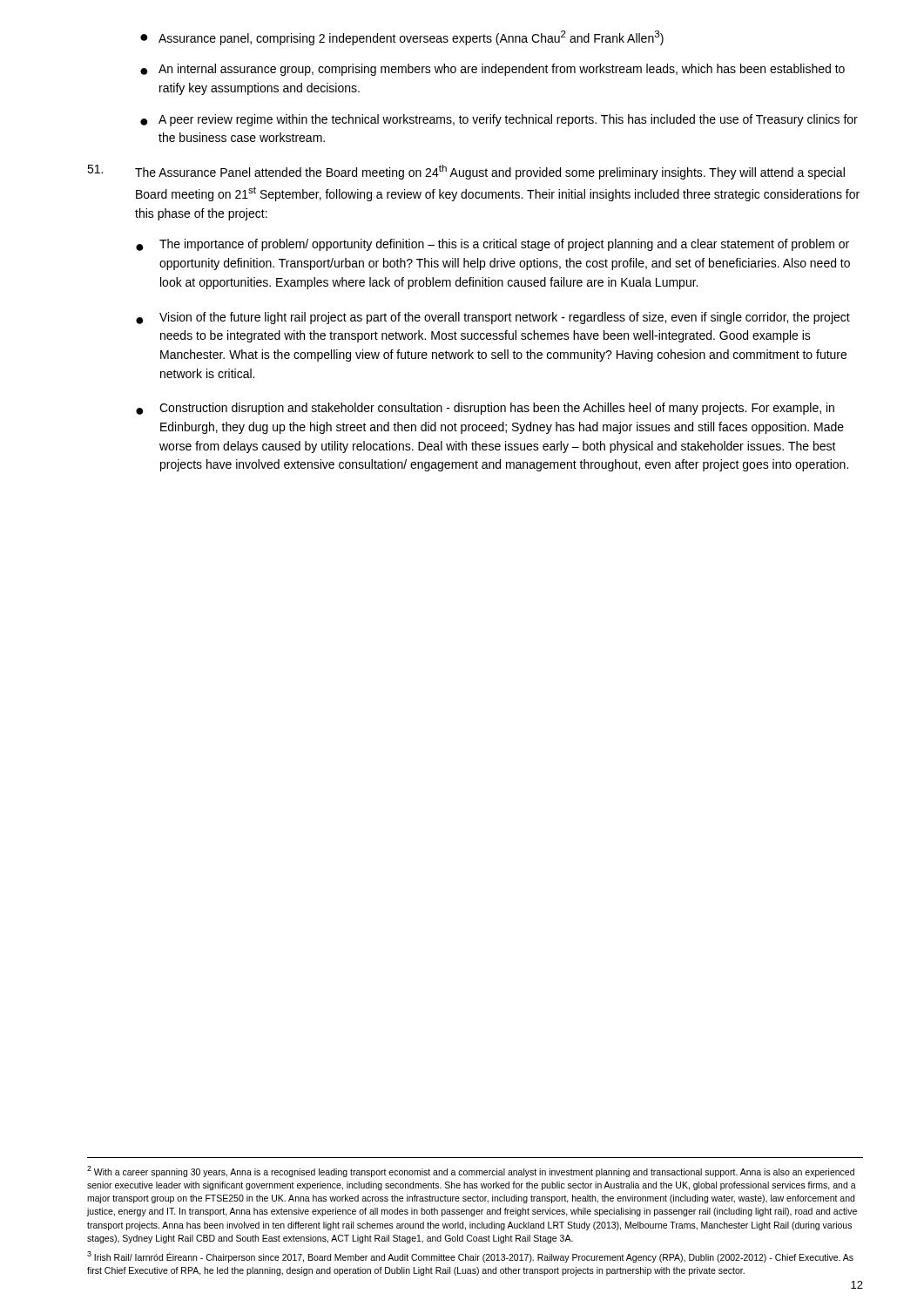
Task: Click on the footnote that reads "2 With a"
Action: [x=472, y=1204]
